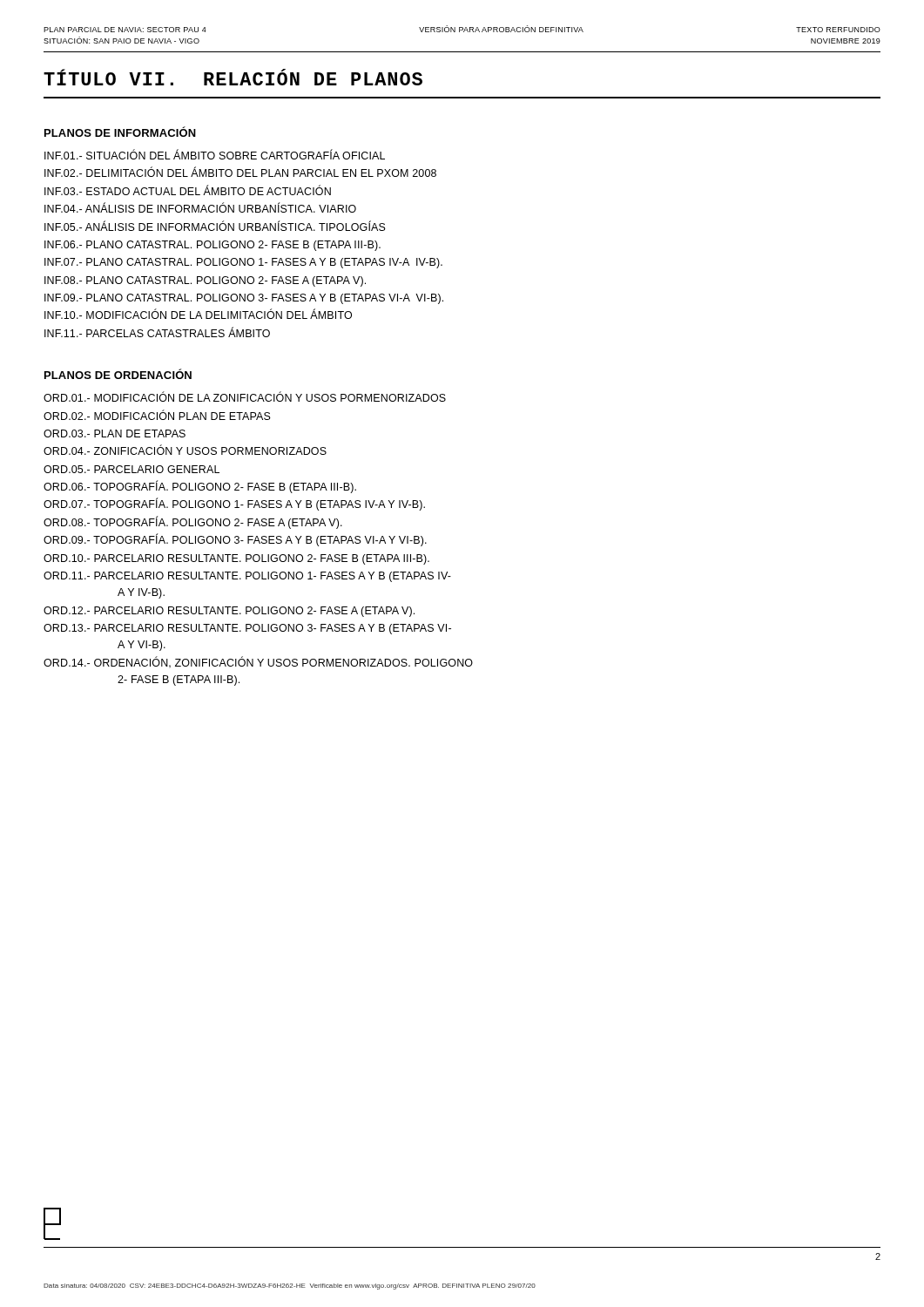
Task: Find the list item containing "ORD.04.- ZONIFICACIÓN Y USOS PORMENORIZADOS"
Action: (x=185, y=452)
